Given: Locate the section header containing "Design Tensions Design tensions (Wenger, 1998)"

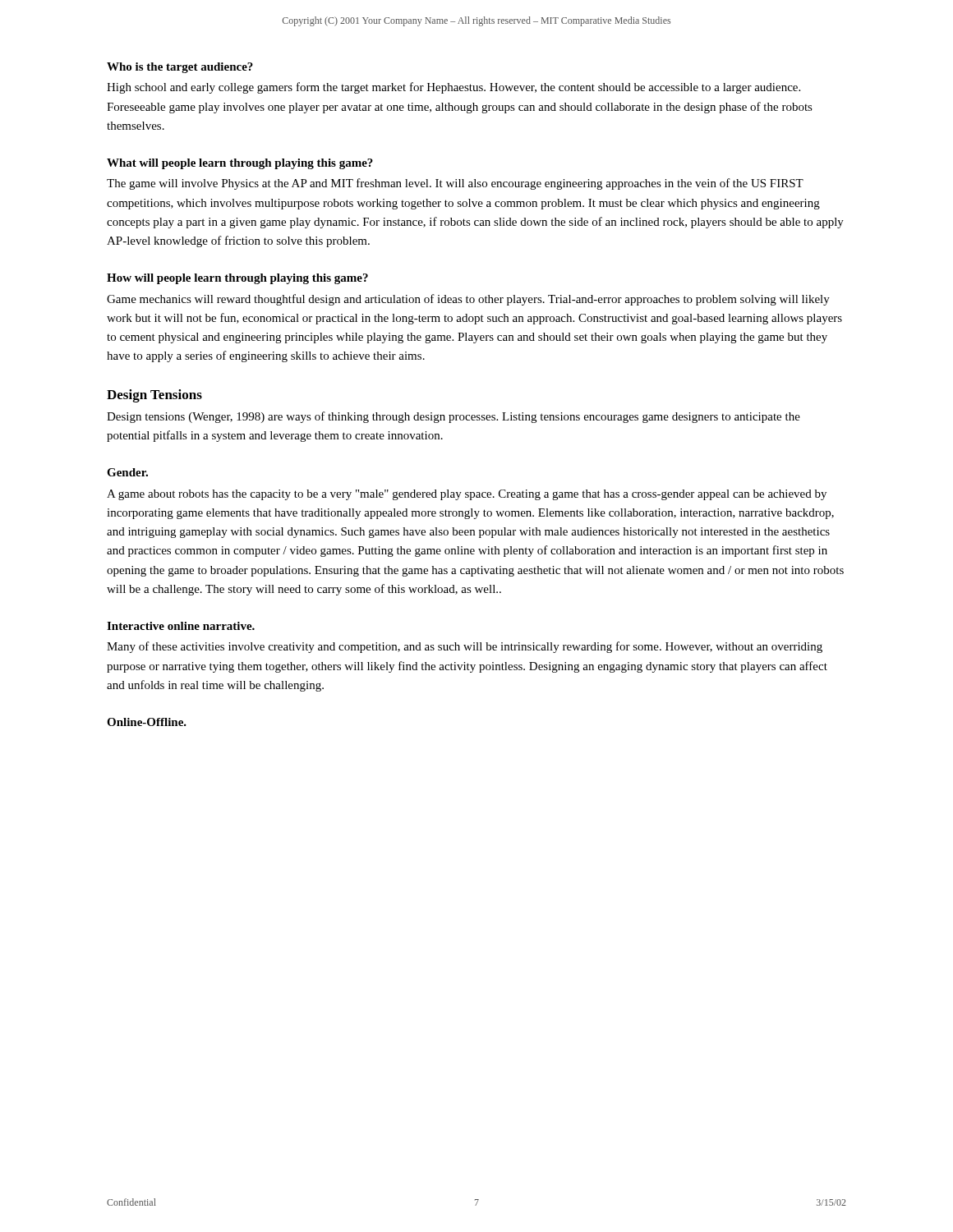Looking at the screenshot, I should click(x=476, y=415).
